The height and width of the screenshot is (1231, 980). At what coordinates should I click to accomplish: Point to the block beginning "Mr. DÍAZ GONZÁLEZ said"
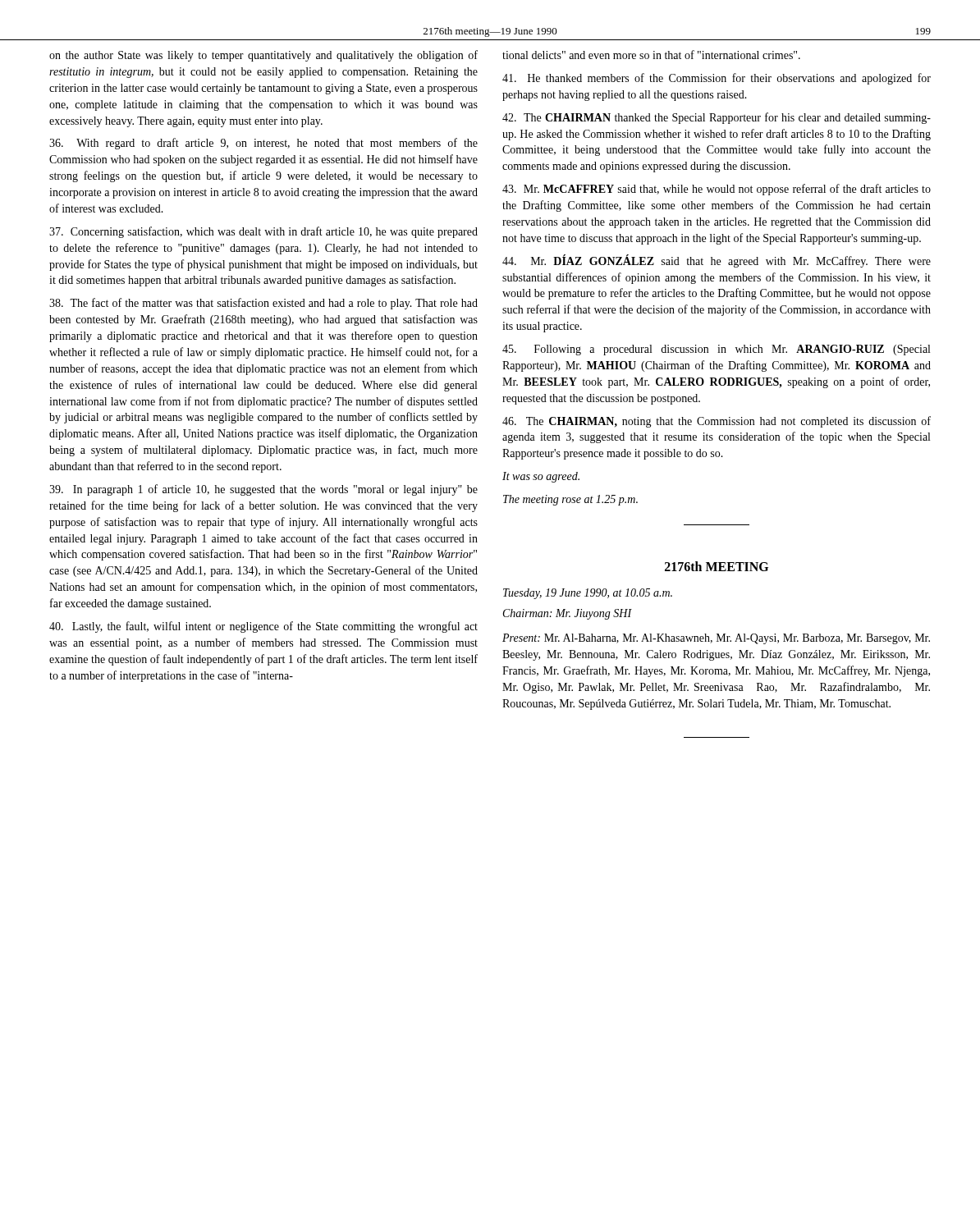pyautogui.click(x=717, y=294)
